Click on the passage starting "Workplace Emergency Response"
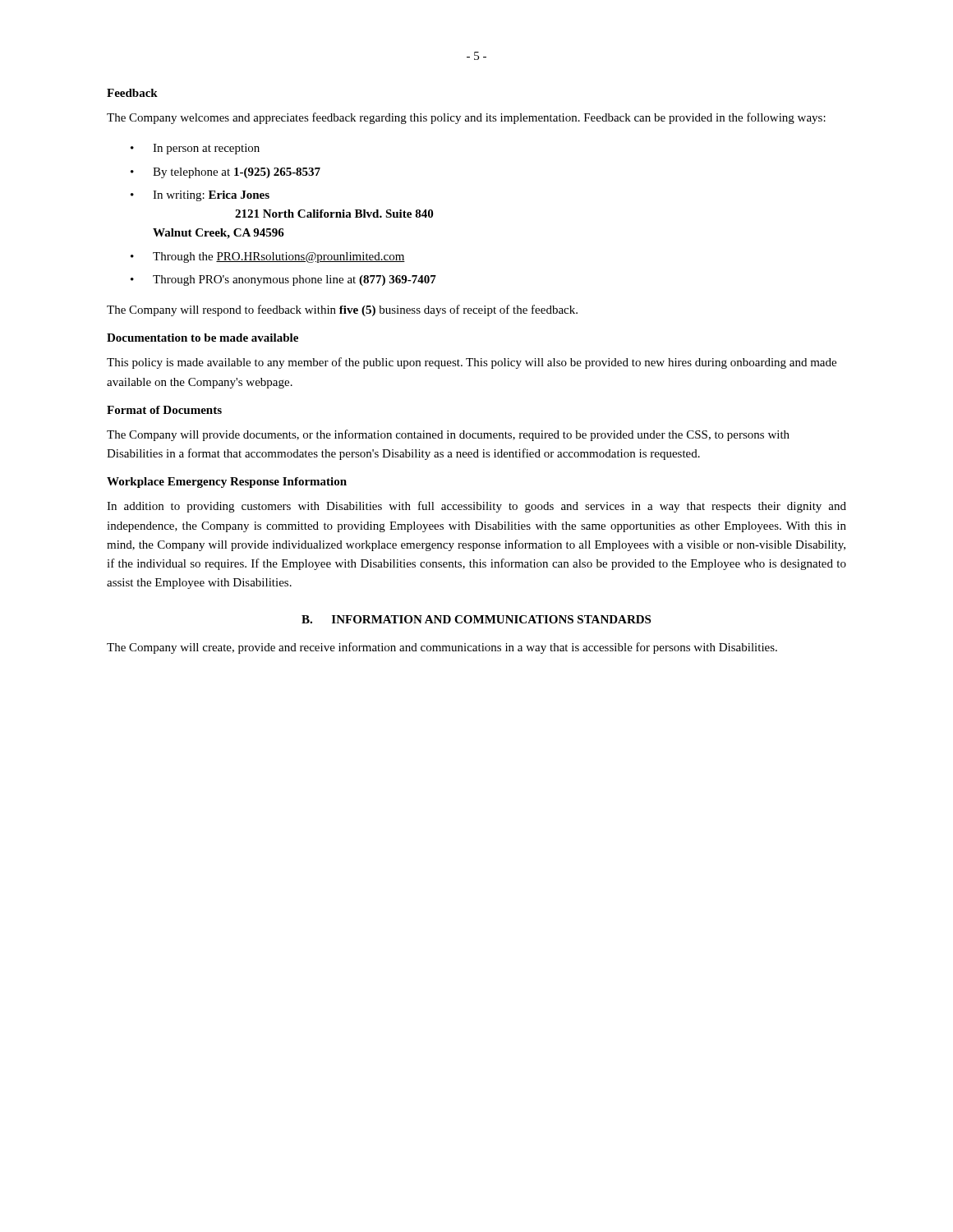Viewport: 953px width, 1232px height. coord(227,482)
